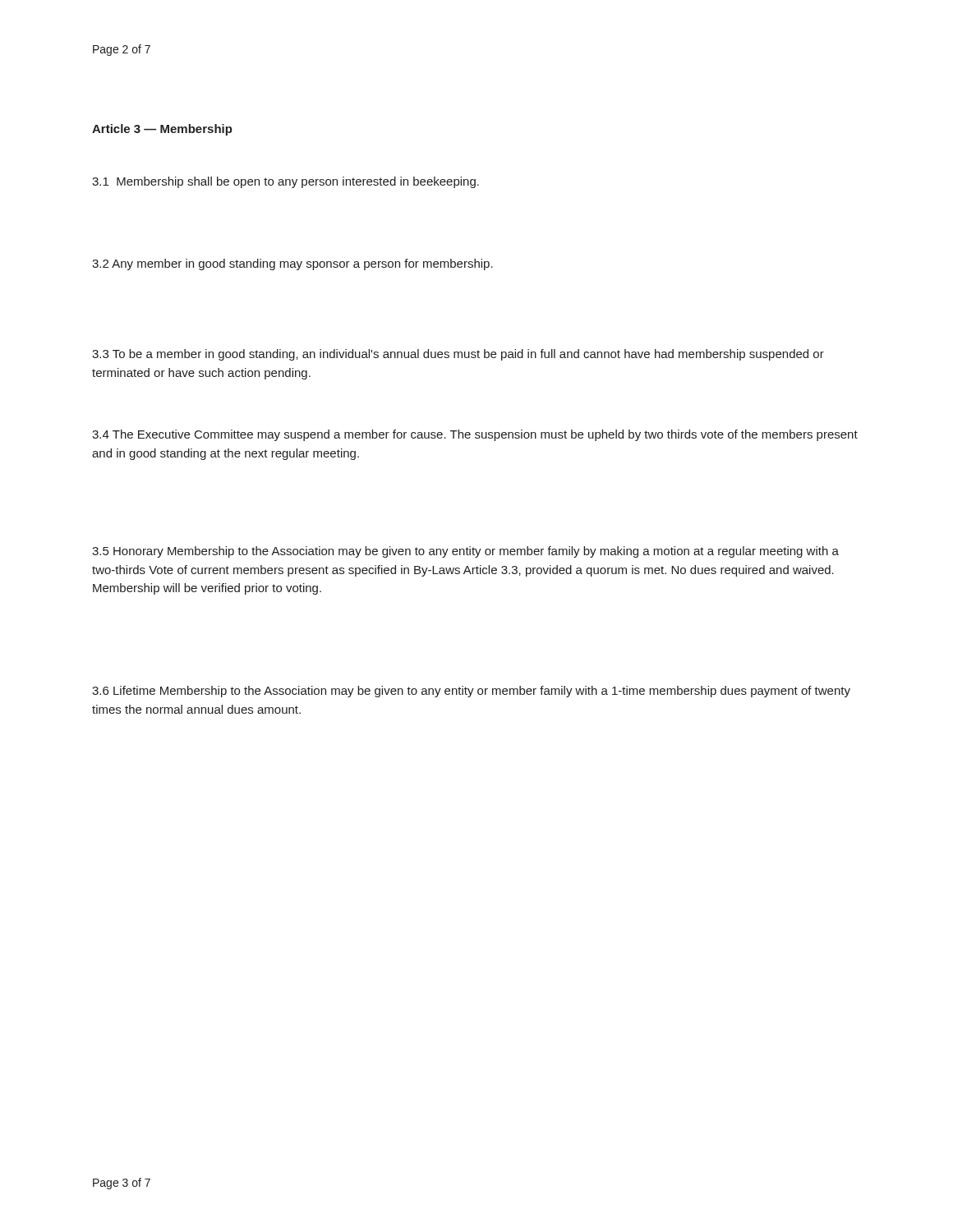The height and width of the screenshot is (1232, 953).
Task: Where is the passage that starts "1 Membership shall be open to"?
Action: point(286,181)
